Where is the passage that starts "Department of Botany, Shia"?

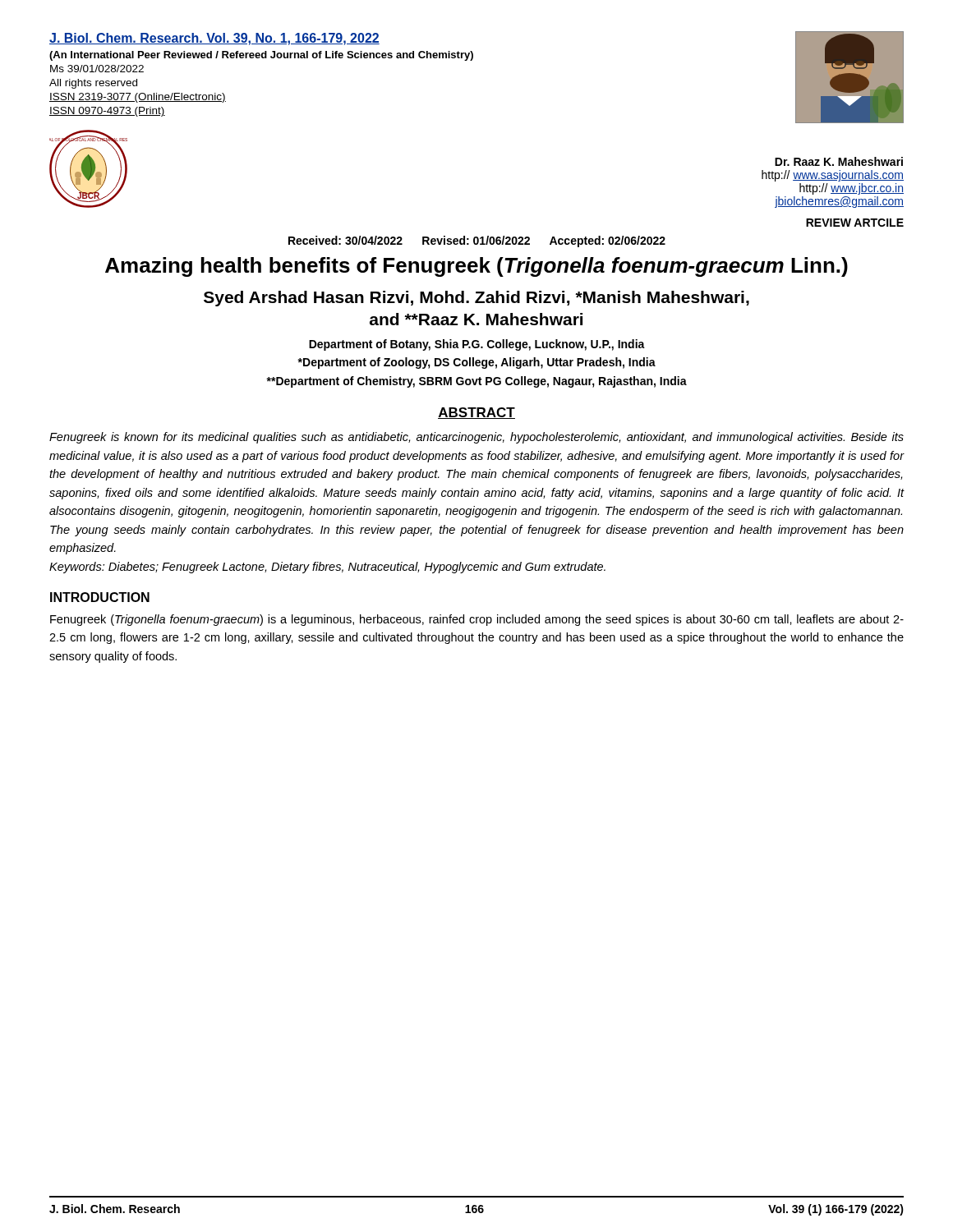[x=476, y=363]
